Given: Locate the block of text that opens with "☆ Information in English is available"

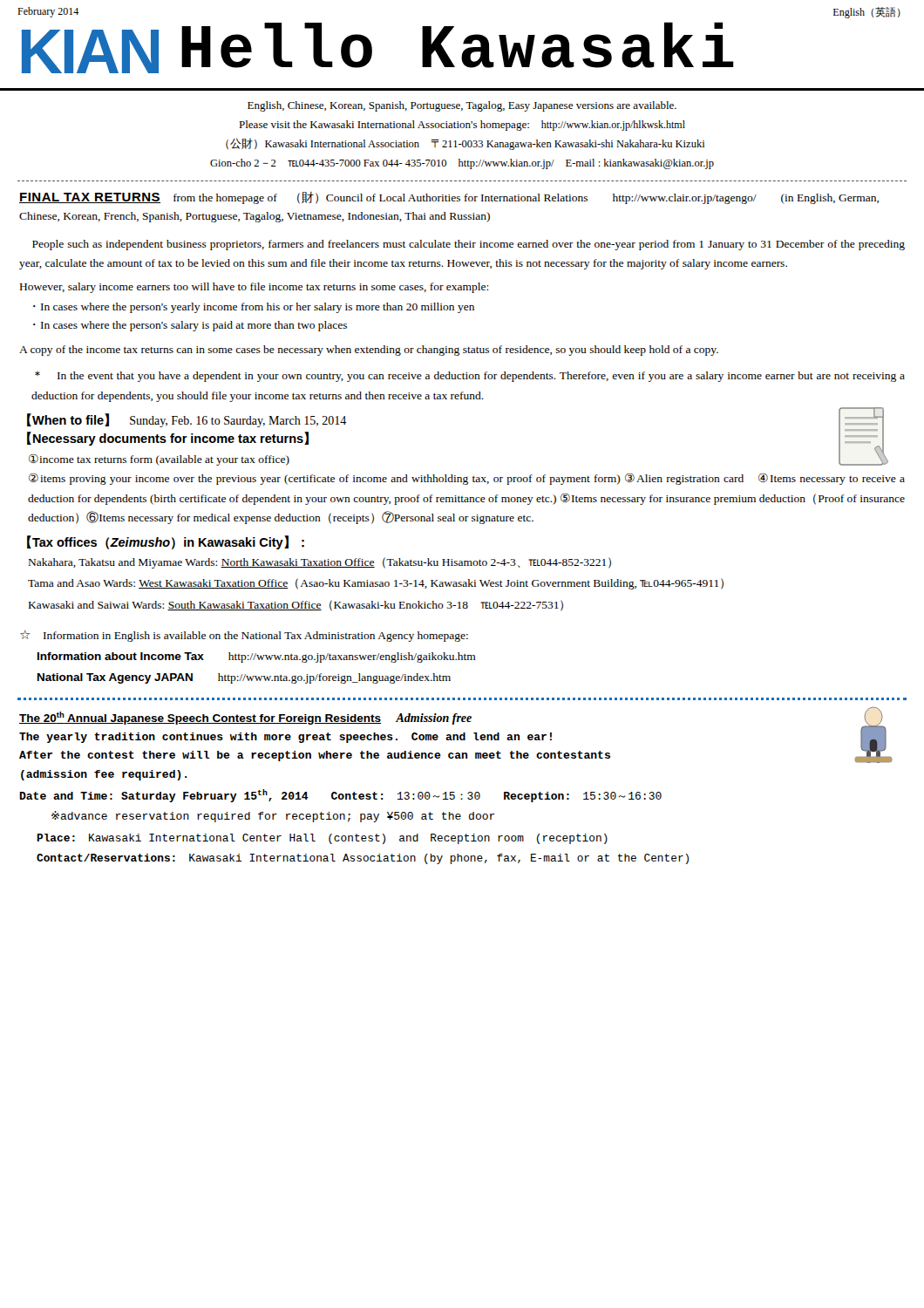Looking at the screenshot, I should [248, 658].
